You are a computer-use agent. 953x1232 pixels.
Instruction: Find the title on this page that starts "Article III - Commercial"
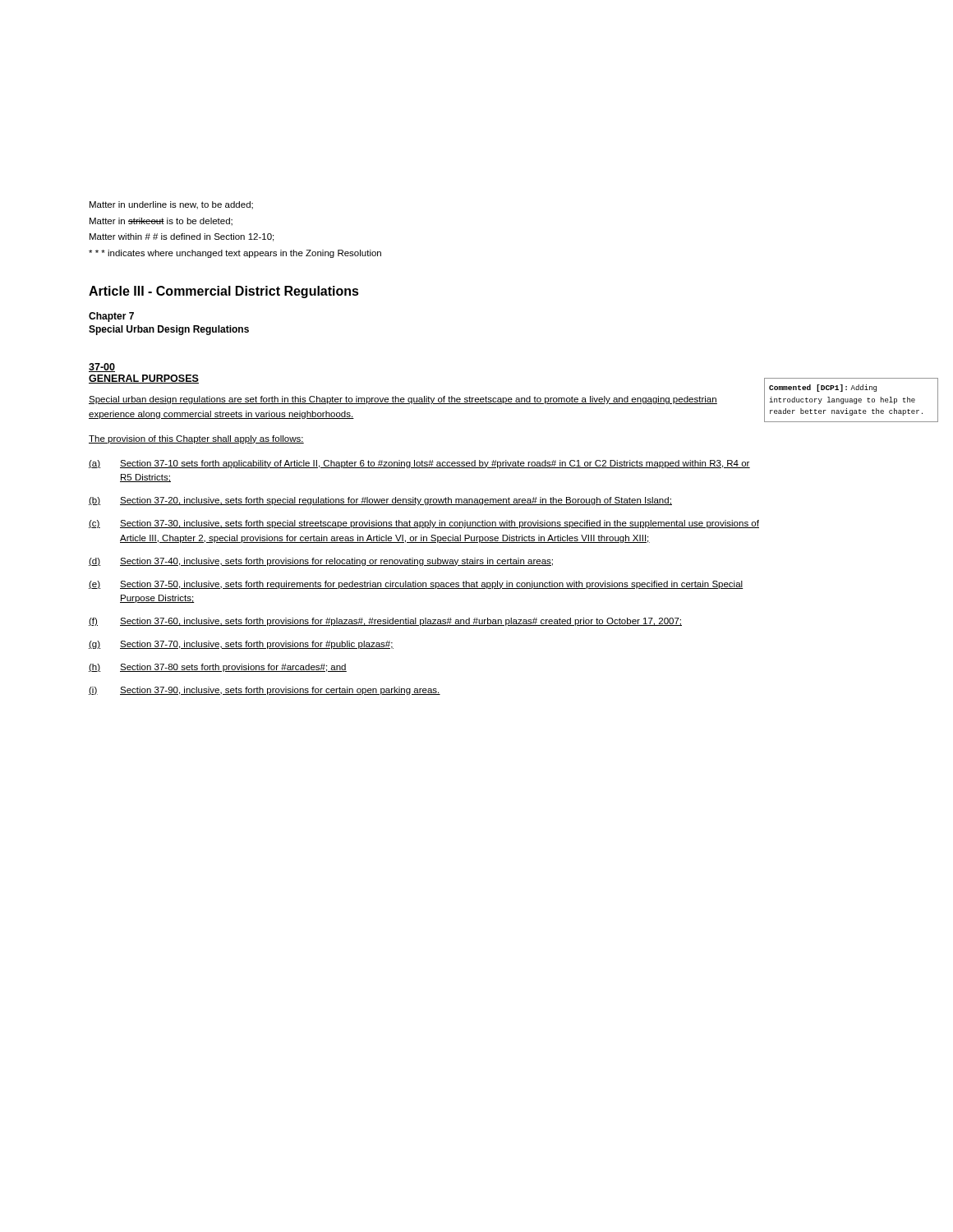click(x=224, y=291)
